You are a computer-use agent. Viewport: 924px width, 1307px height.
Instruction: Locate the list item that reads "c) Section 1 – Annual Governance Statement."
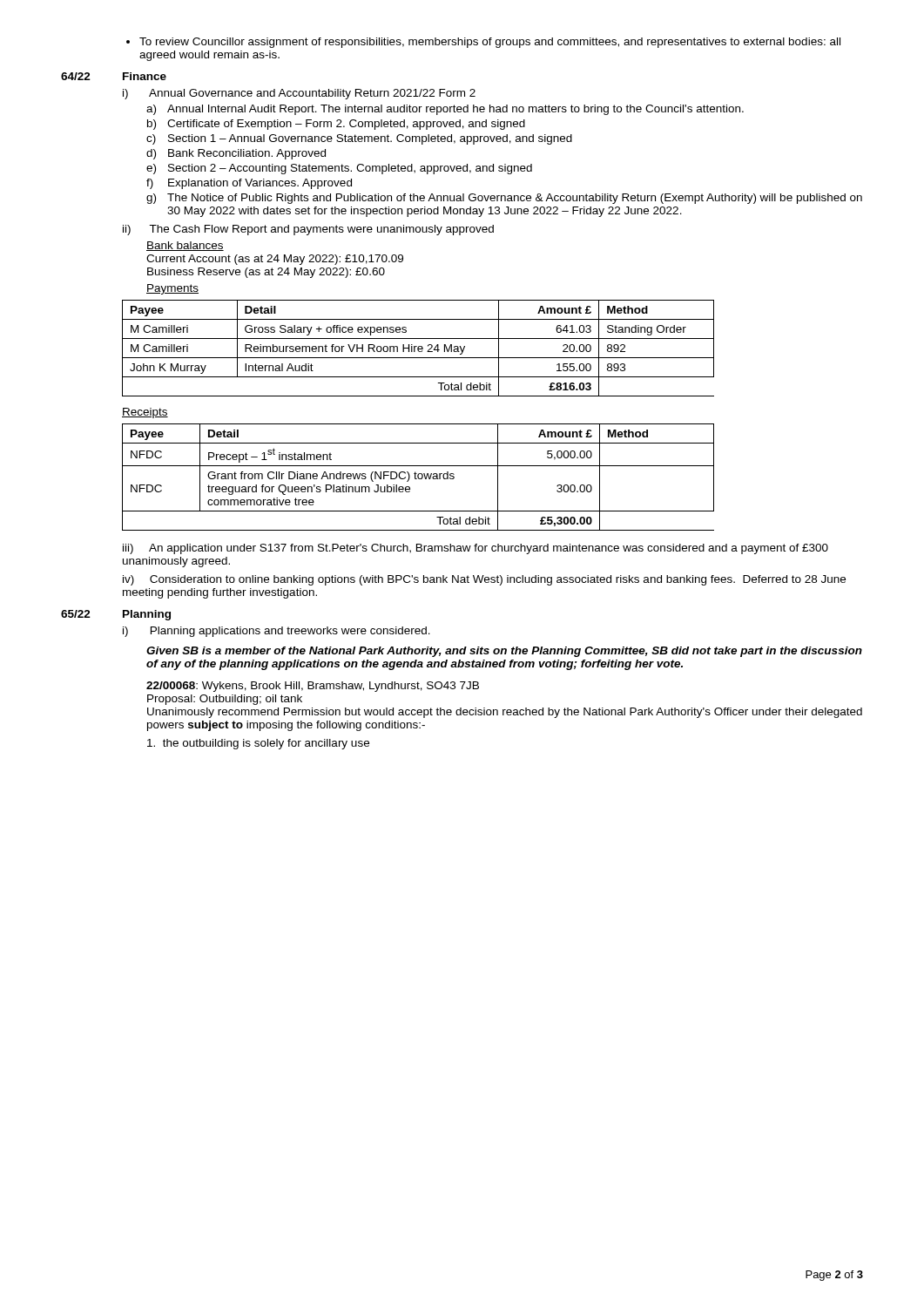pyautogui.click(x=359, y=138)
